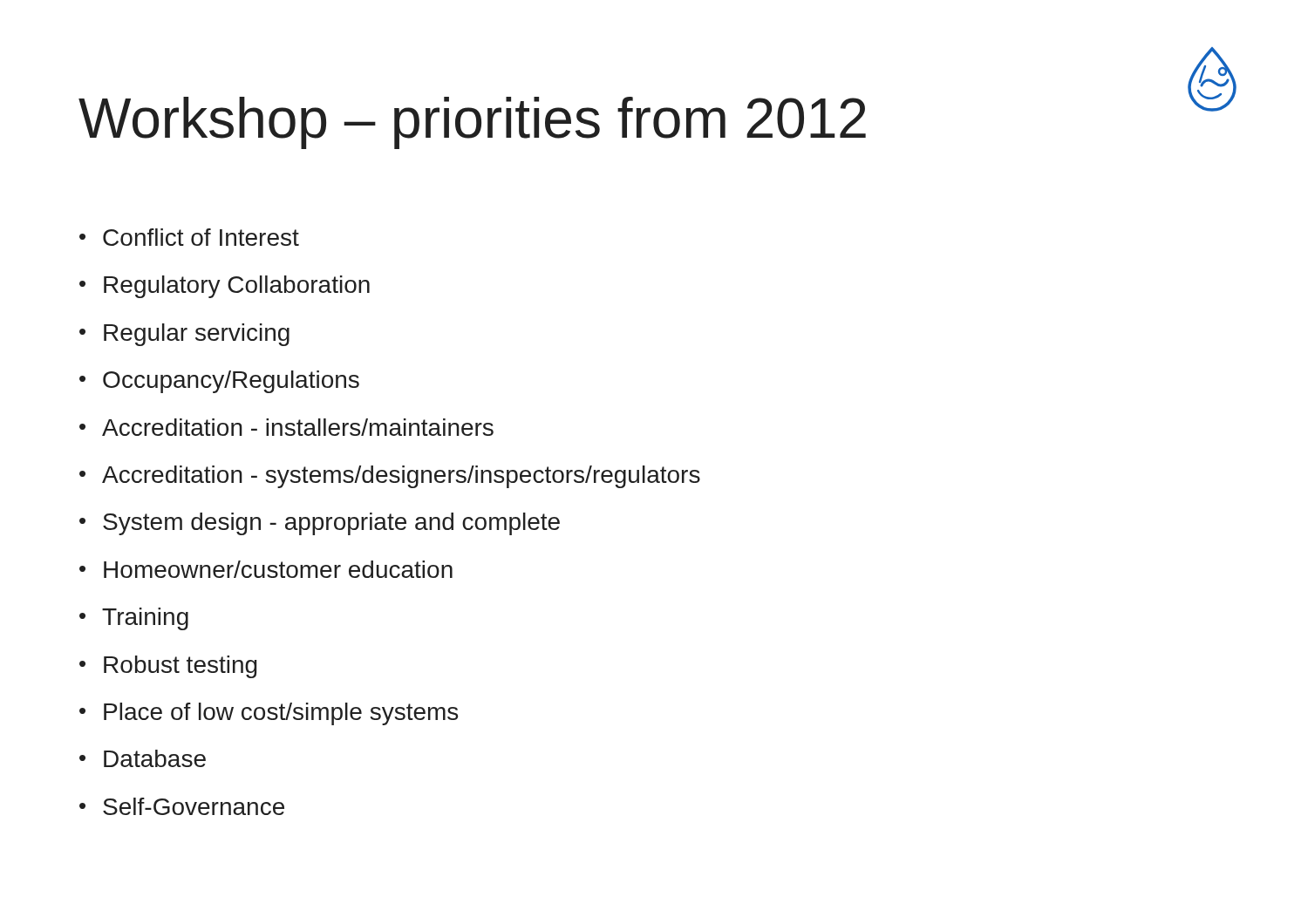Point to "• Self-Governance"
This screenshot has height=924, width=1308.
[x=182, y=807]
